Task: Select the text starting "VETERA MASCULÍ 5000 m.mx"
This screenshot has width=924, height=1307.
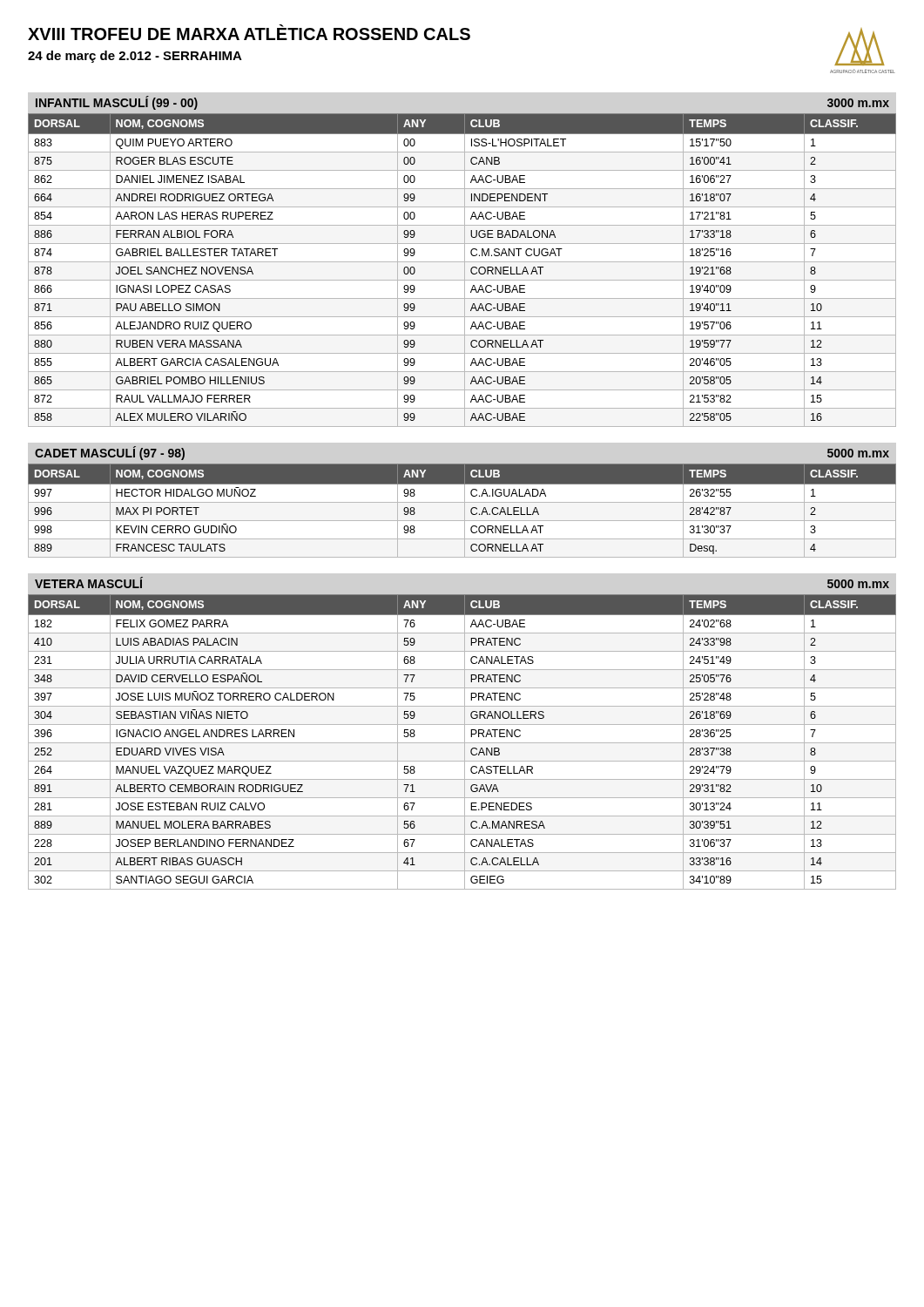Action: coord(462,584)
